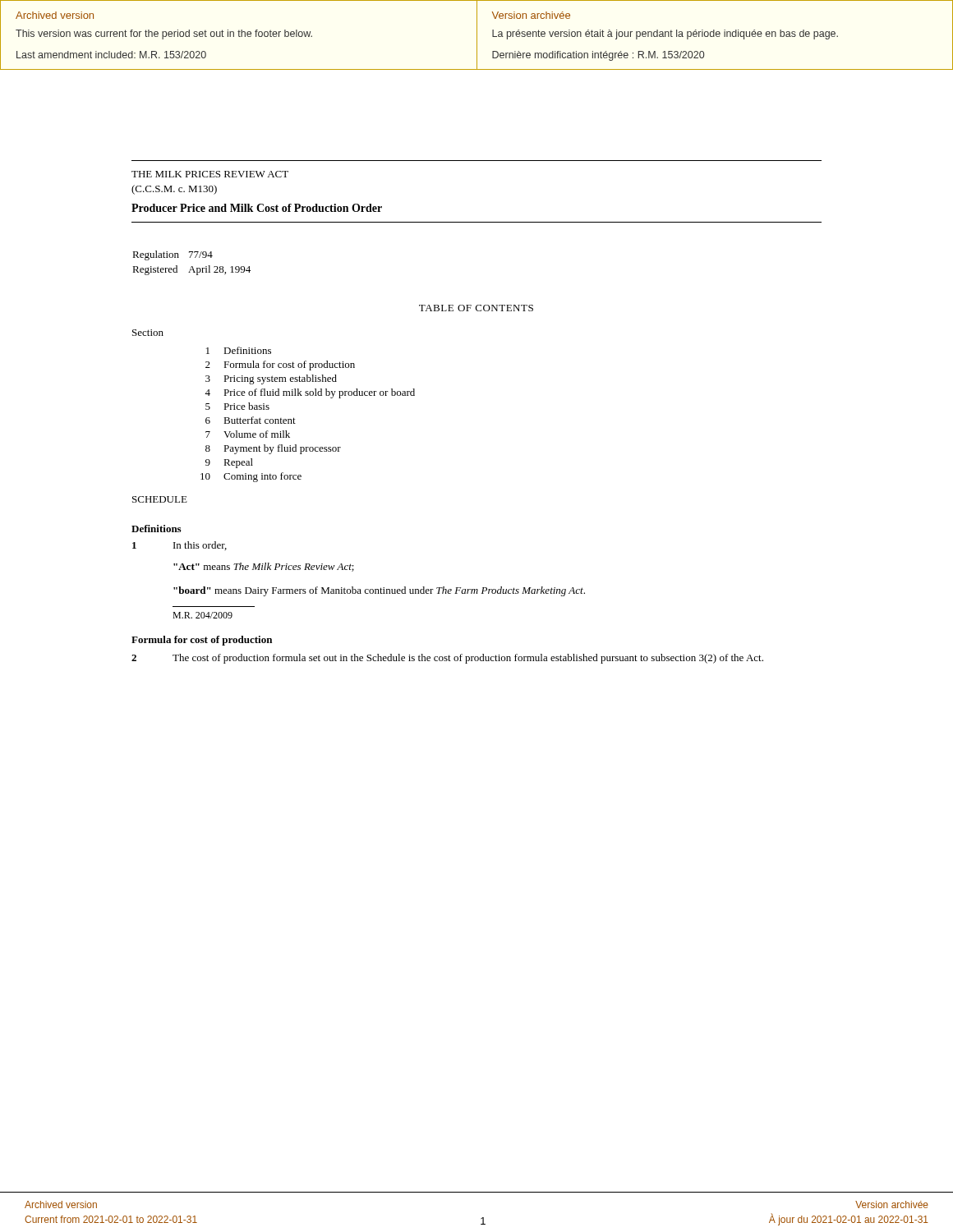Locate the list item that says "6 Butterfat content"
Image resolution: width=953 pixels, height=1232 pixels.
[x=238, y=421]
